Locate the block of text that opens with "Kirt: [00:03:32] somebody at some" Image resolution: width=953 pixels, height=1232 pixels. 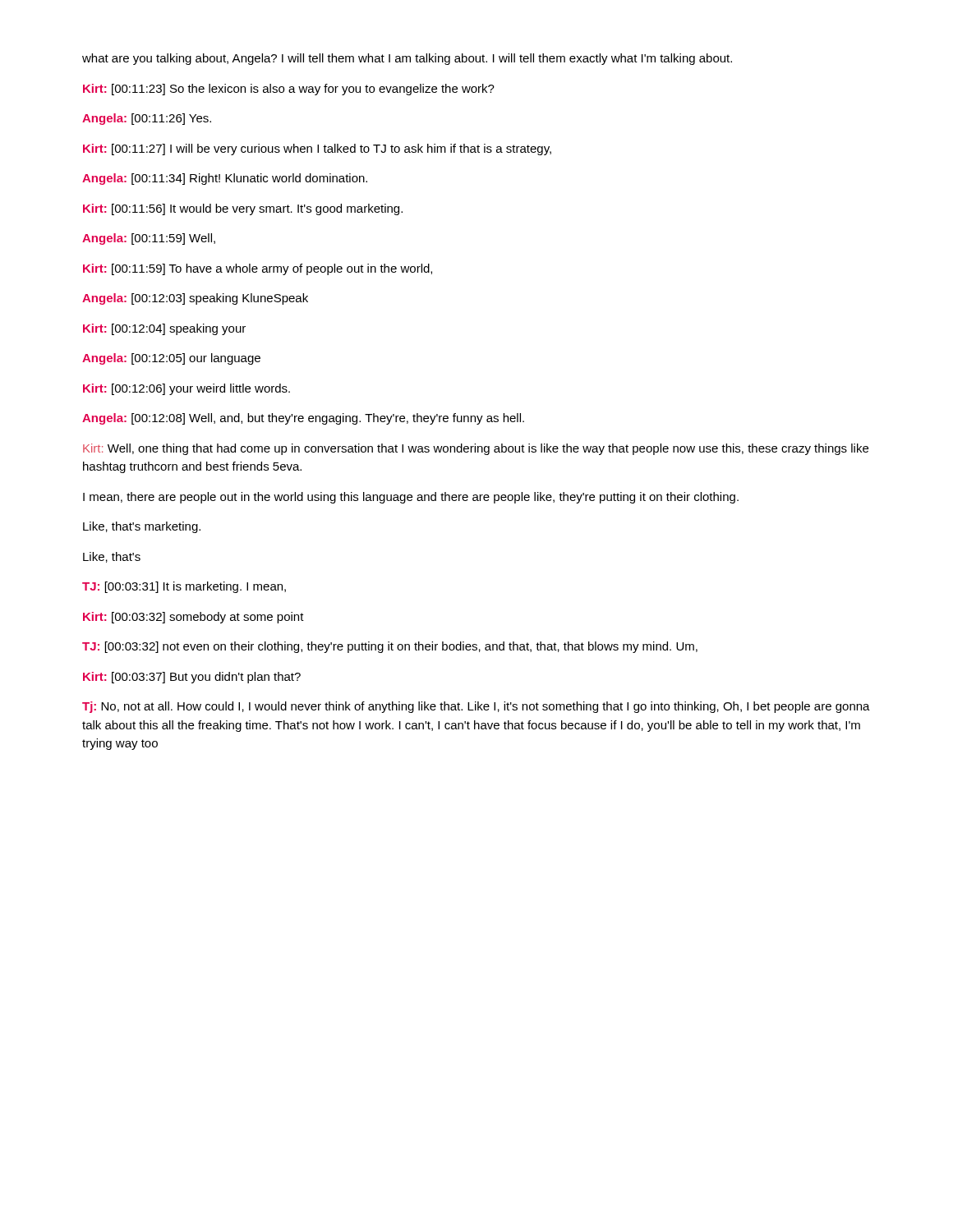pyautogui.click(x=193, y=616)
